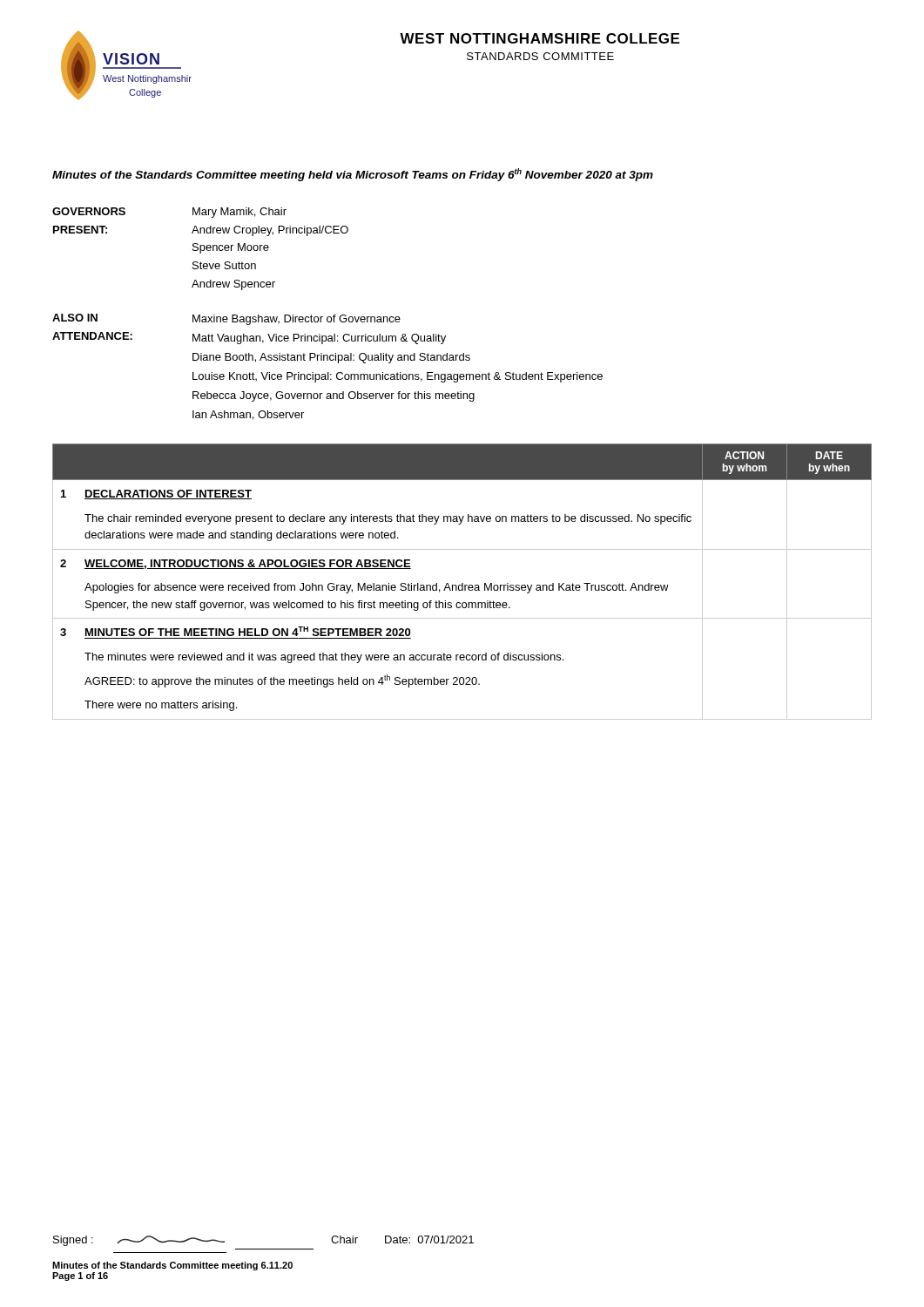Point to the text block starting "WEST NOTTINGHAMSHIRE COLLEGE"
Image resolution: width=924 pixels, height=1307 pixels.
click(x=540, y=39)
